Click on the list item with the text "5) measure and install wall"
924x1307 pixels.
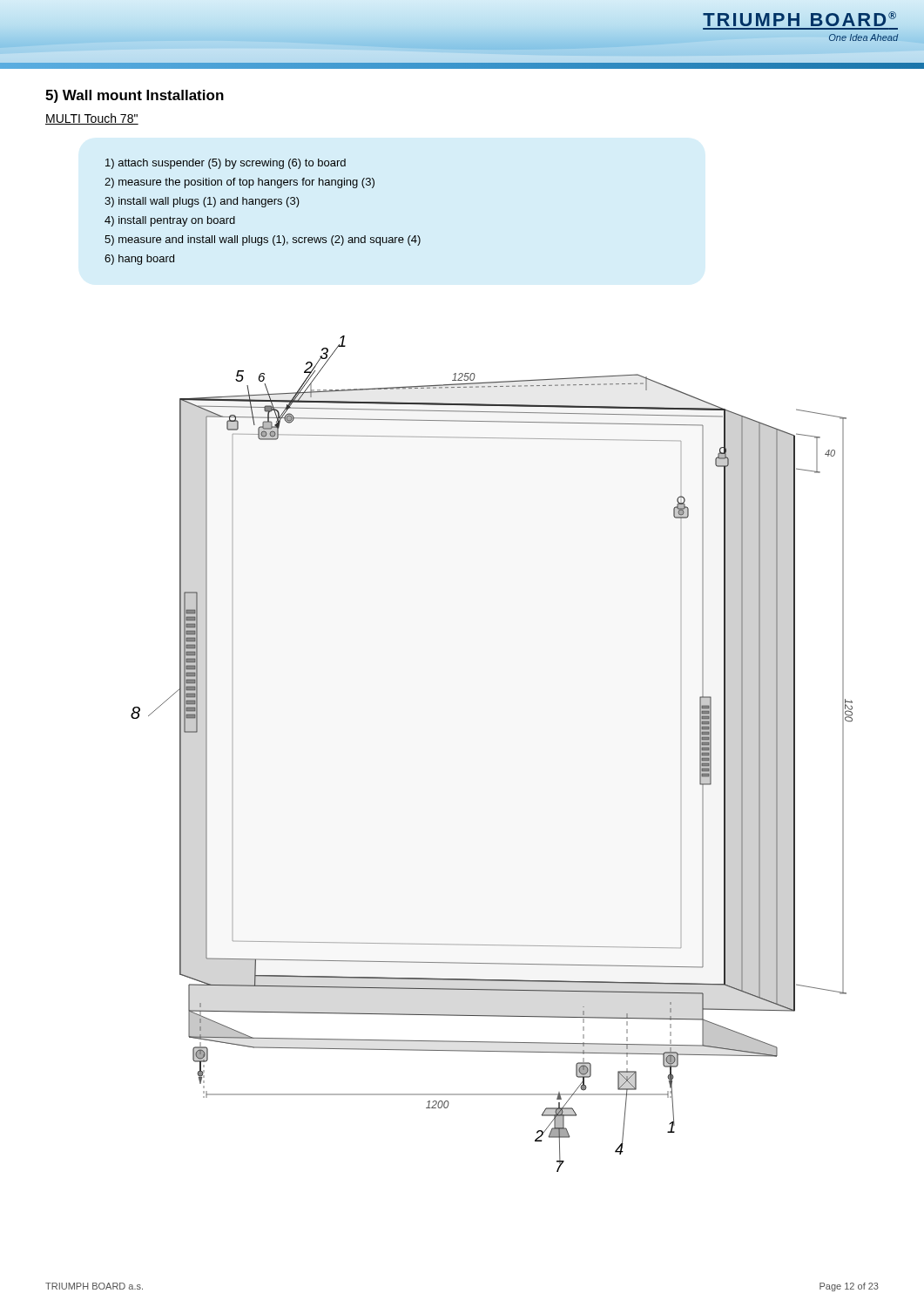(x=263, y=239)
